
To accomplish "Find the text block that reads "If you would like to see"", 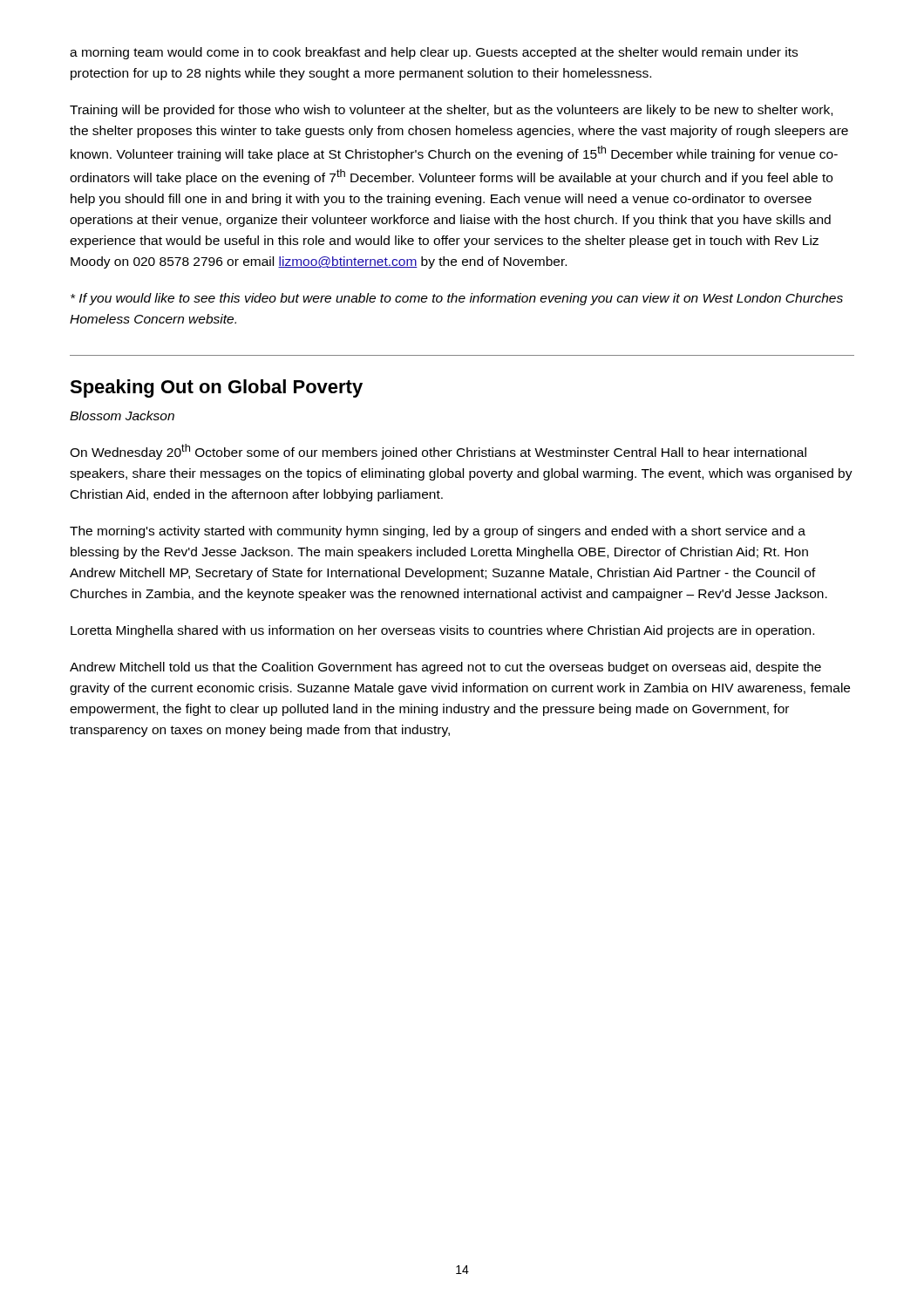I will pos(456,309).
